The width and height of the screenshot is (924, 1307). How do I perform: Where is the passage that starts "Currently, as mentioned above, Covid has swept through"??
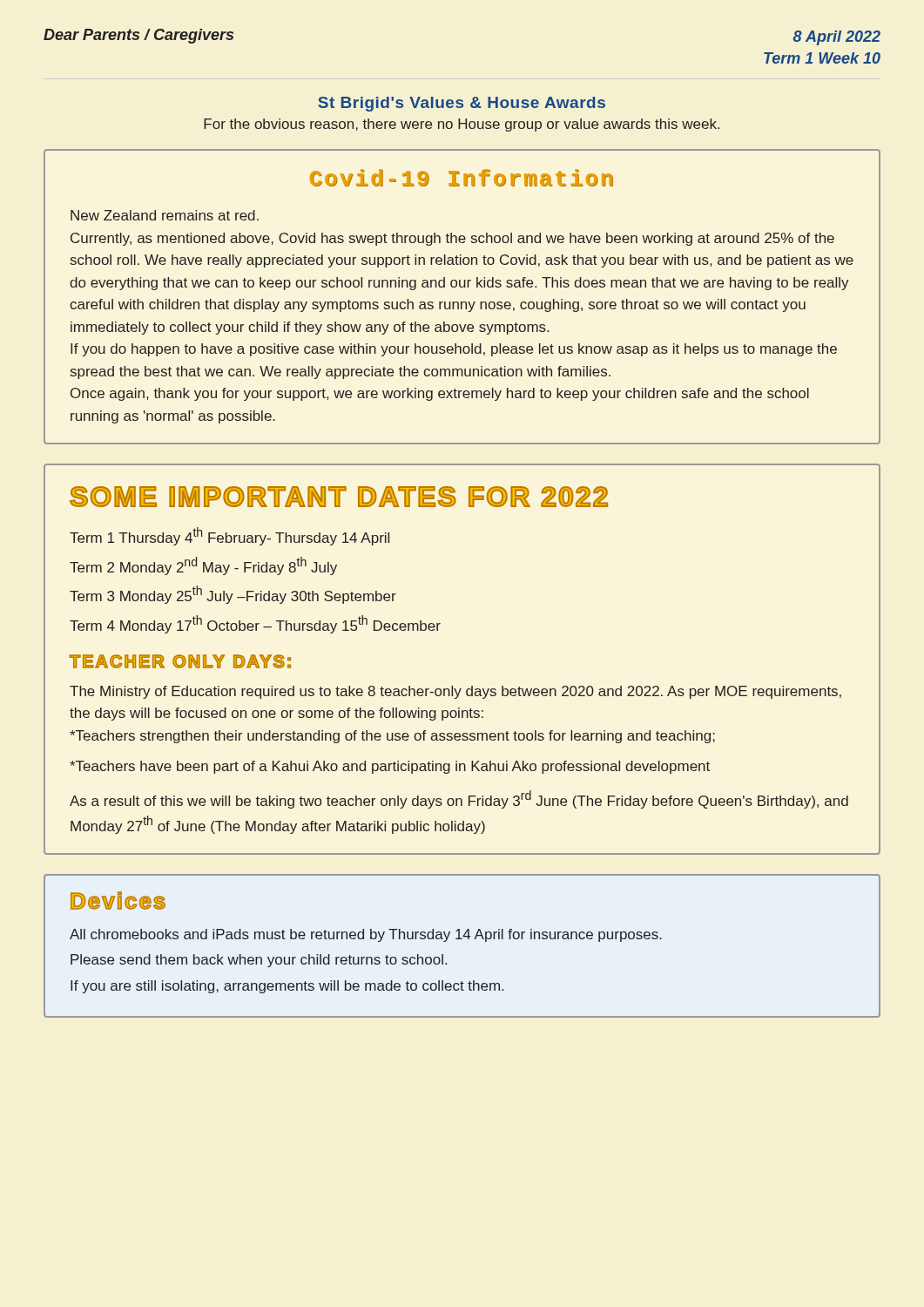pyautogui.click(x=462, y=283)
